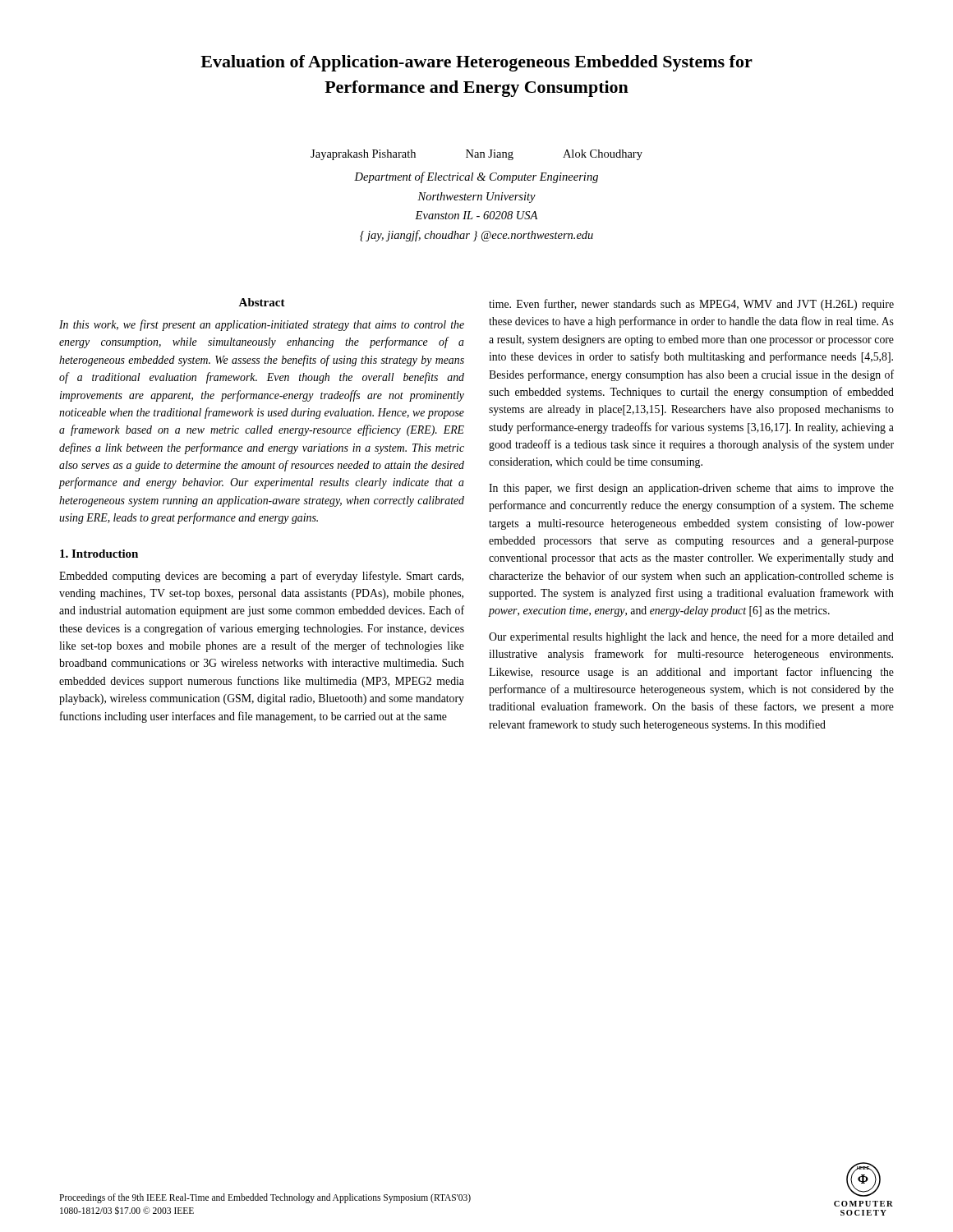Click on the title that says "Evaluation of Application-aware Heterogeneous"

click(476, 75)
